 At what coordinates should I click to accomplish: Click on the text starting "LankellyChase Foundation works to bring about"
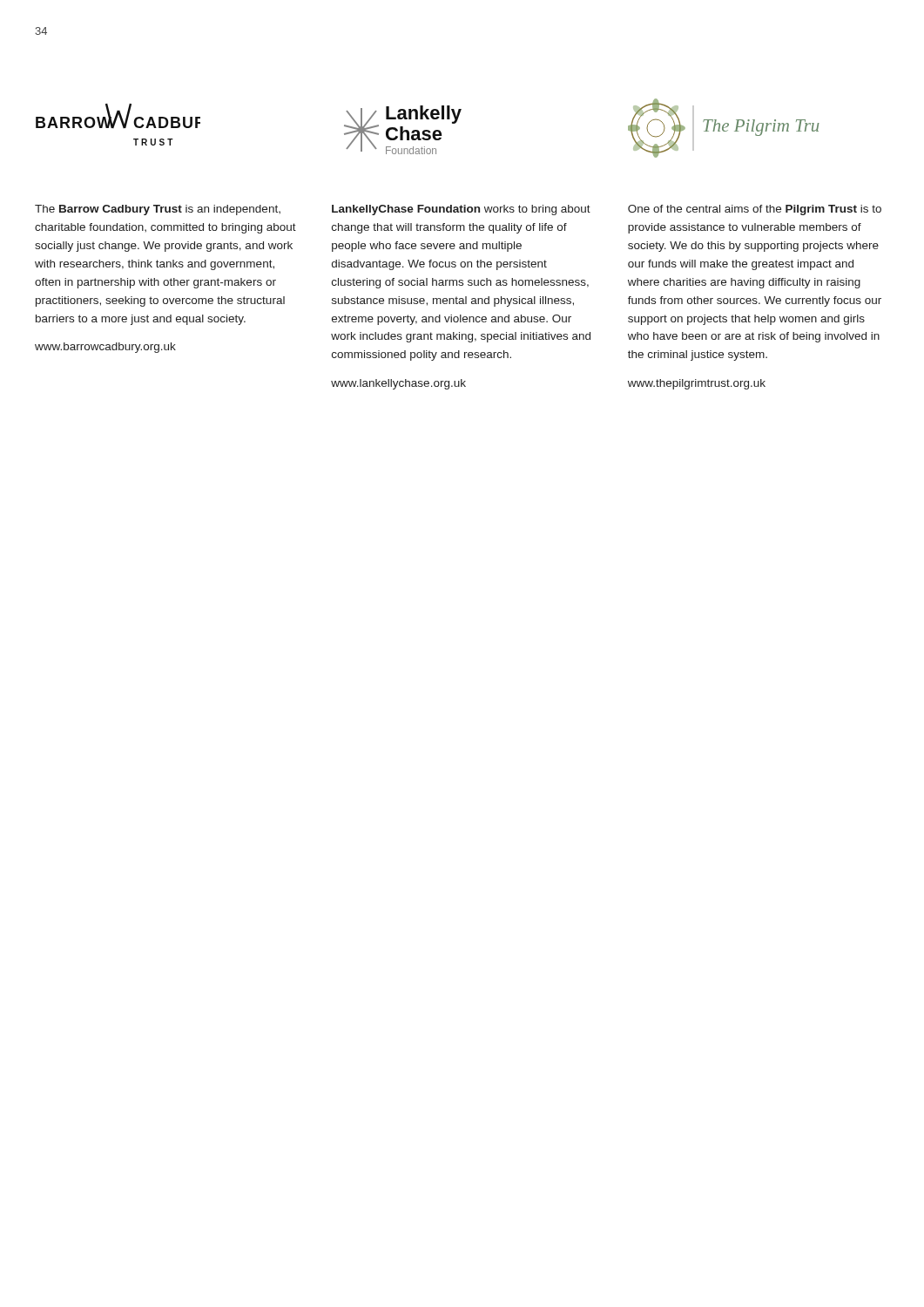click(462, 297)
